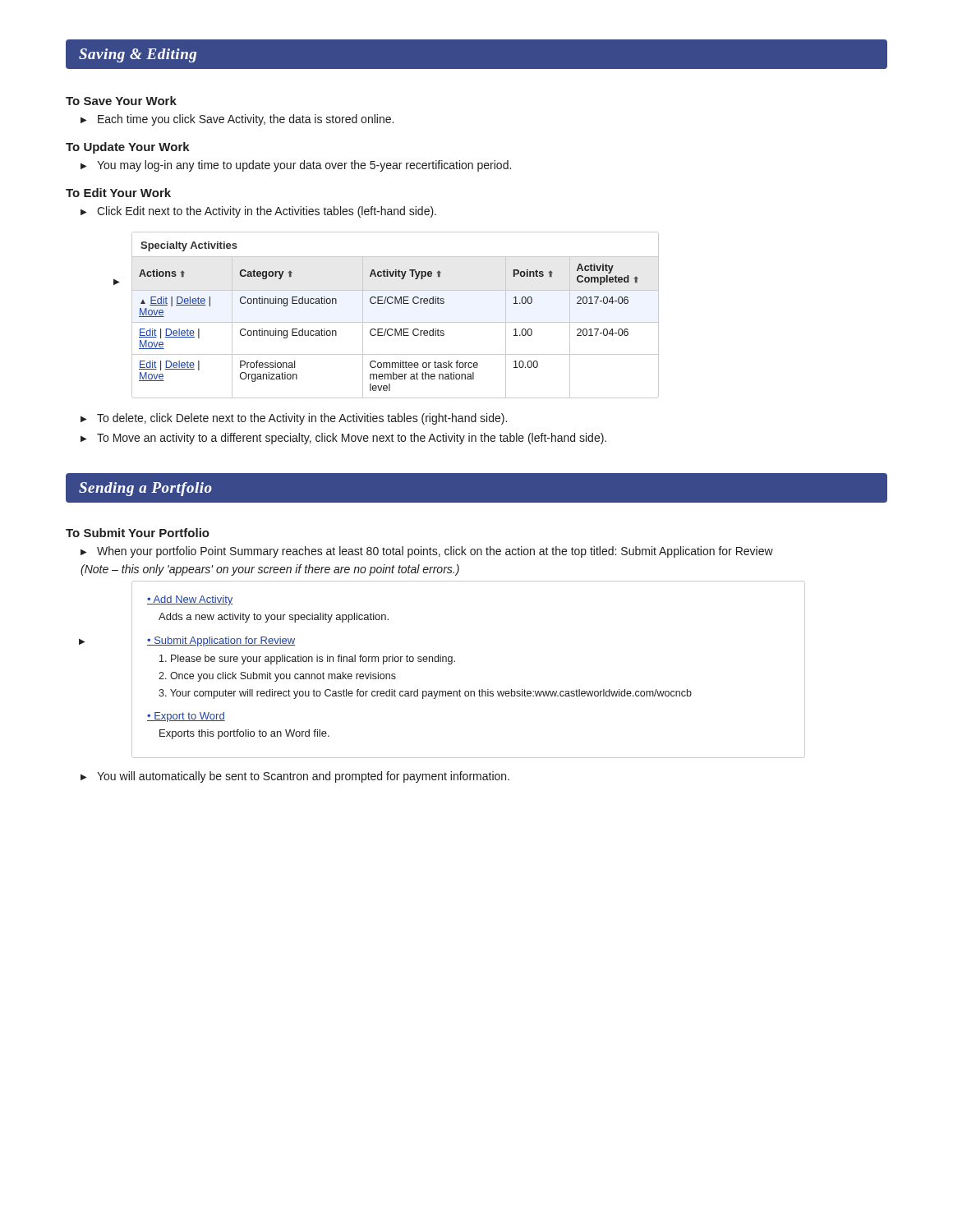
Task: Find "To Save Your Work" on this page
Action: pyautogui.click(x=121, y=101)
